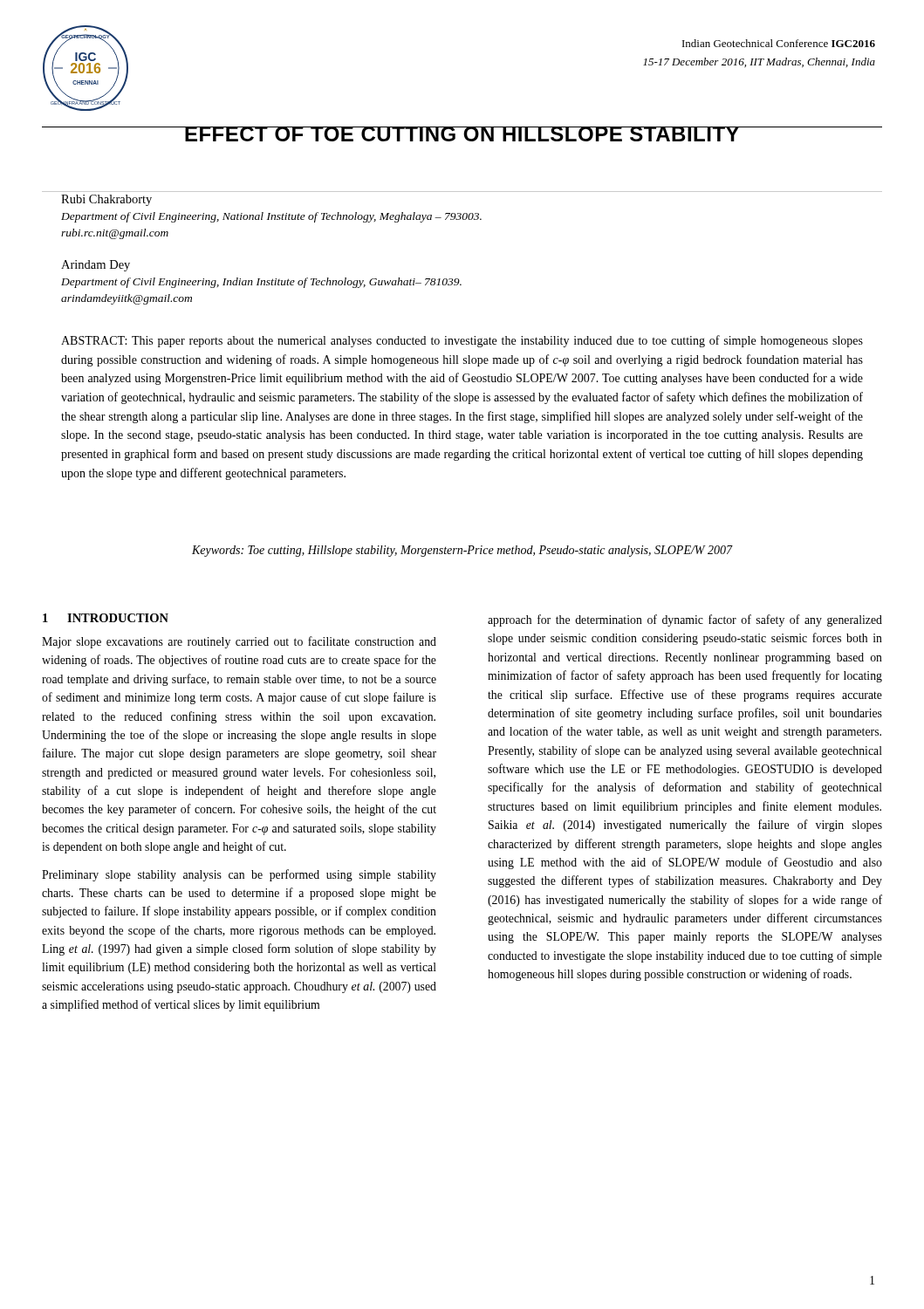This screenshot has width=924, height=1309.
Task: Select the block starting "ABSTRACT: This paper reports"
Action: pos(462,407)
